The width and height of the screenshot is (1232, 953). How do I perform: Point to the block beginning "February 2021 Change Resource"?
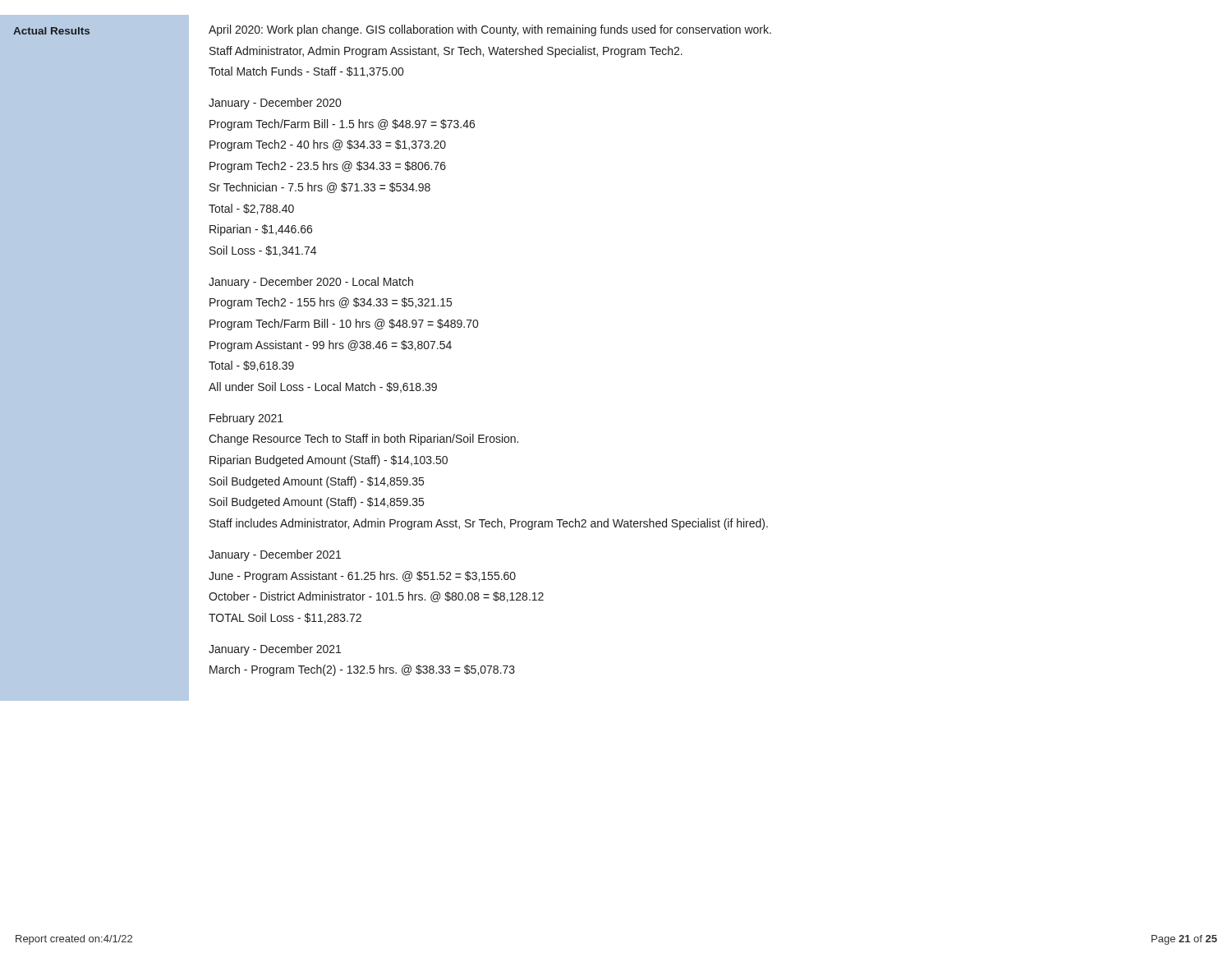(246, 419)
